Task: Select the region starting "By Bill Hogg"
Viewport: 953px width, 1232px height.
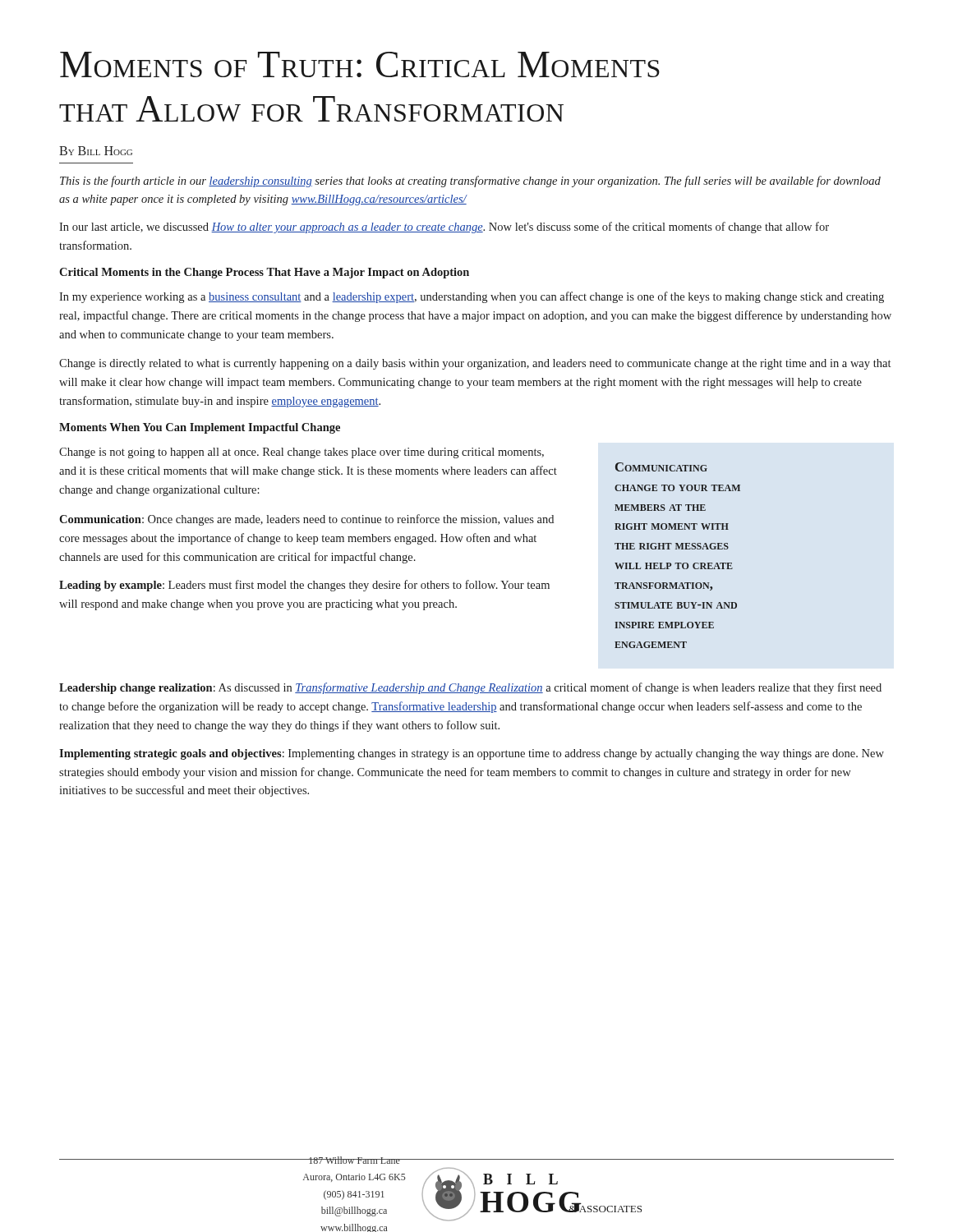Action: (96, 150)
